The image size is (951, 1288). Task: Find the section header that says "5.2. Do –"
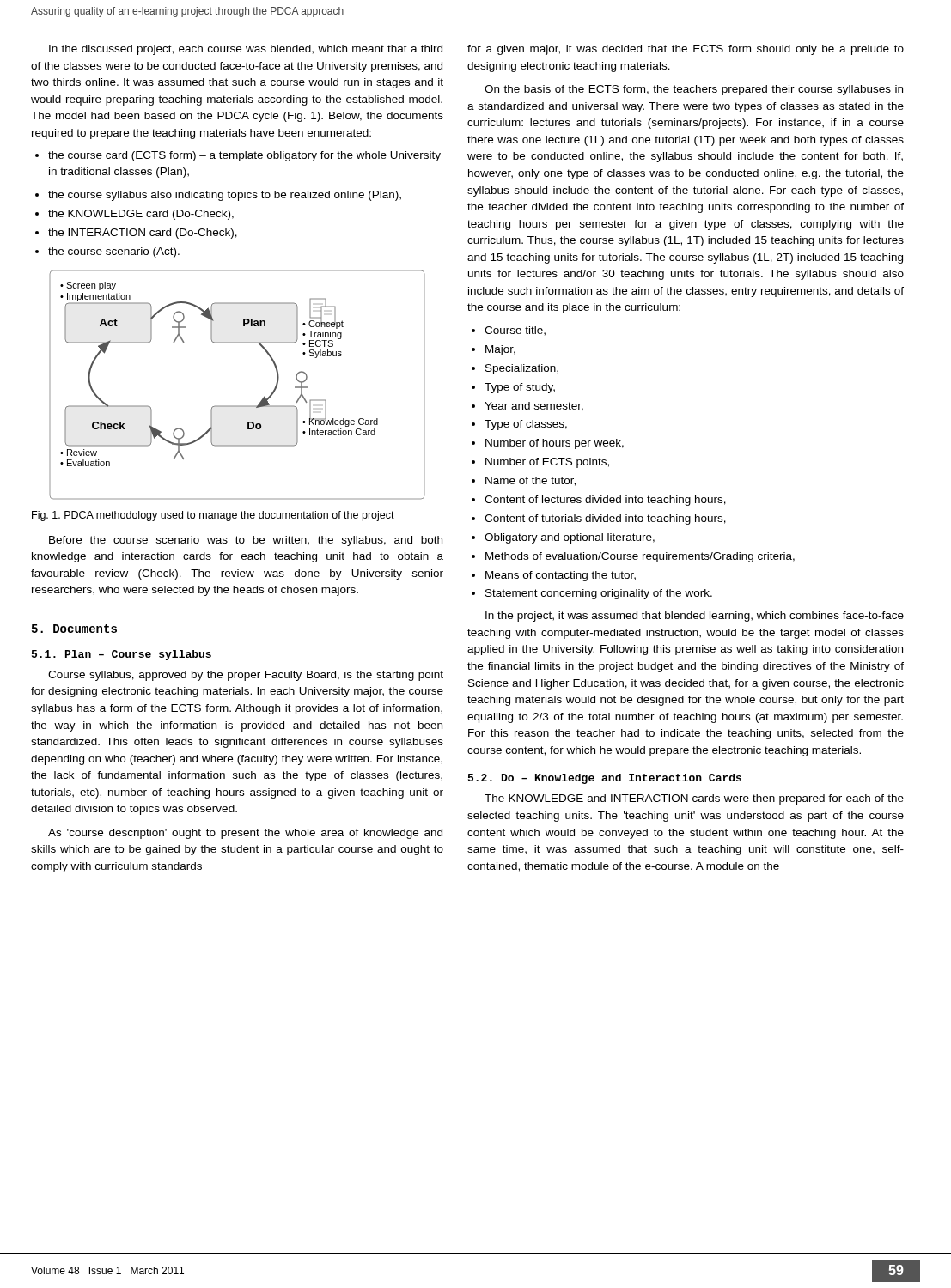[605, 779]
